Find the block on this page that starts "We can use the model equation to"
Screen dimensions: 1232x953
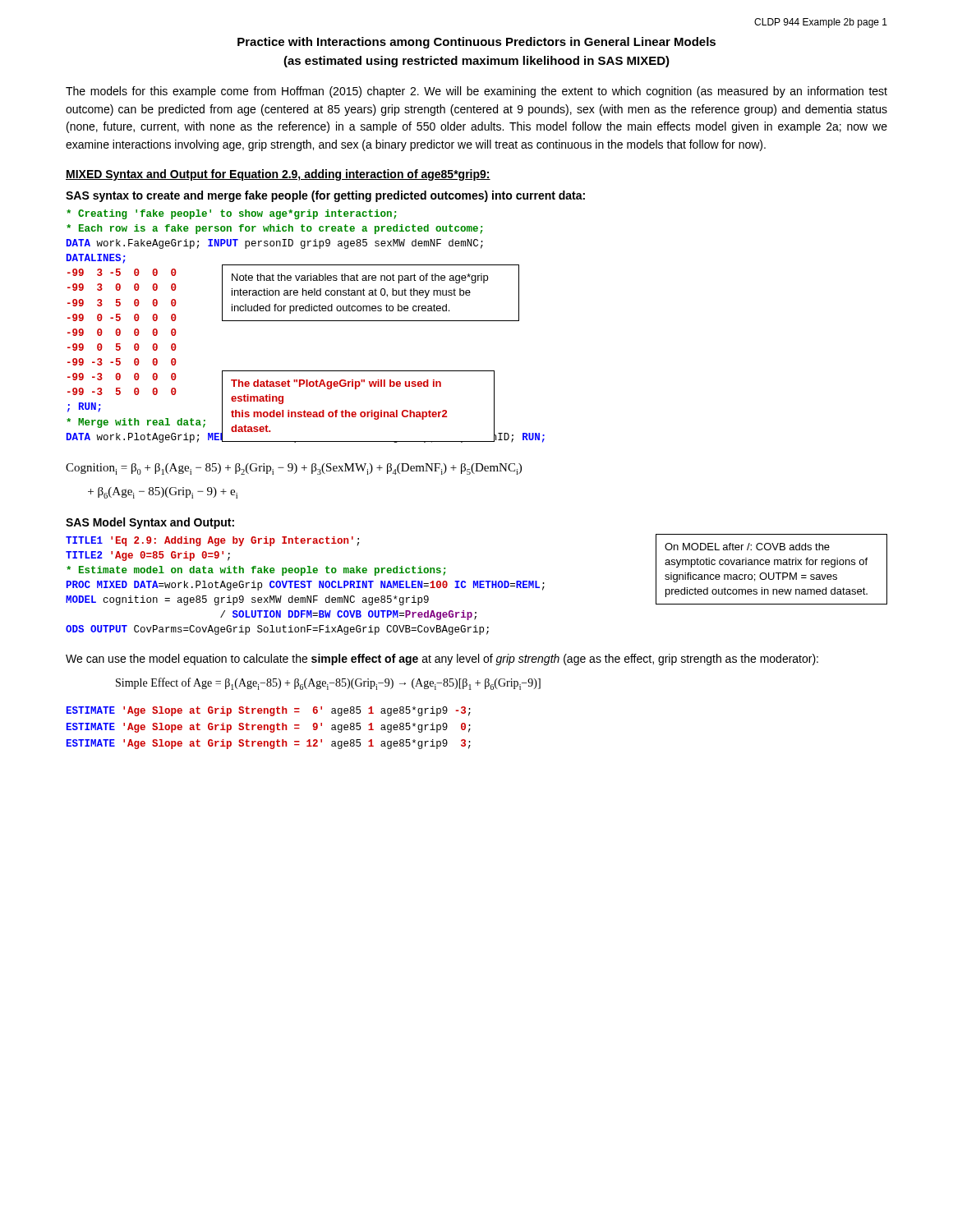click(442, 659)
